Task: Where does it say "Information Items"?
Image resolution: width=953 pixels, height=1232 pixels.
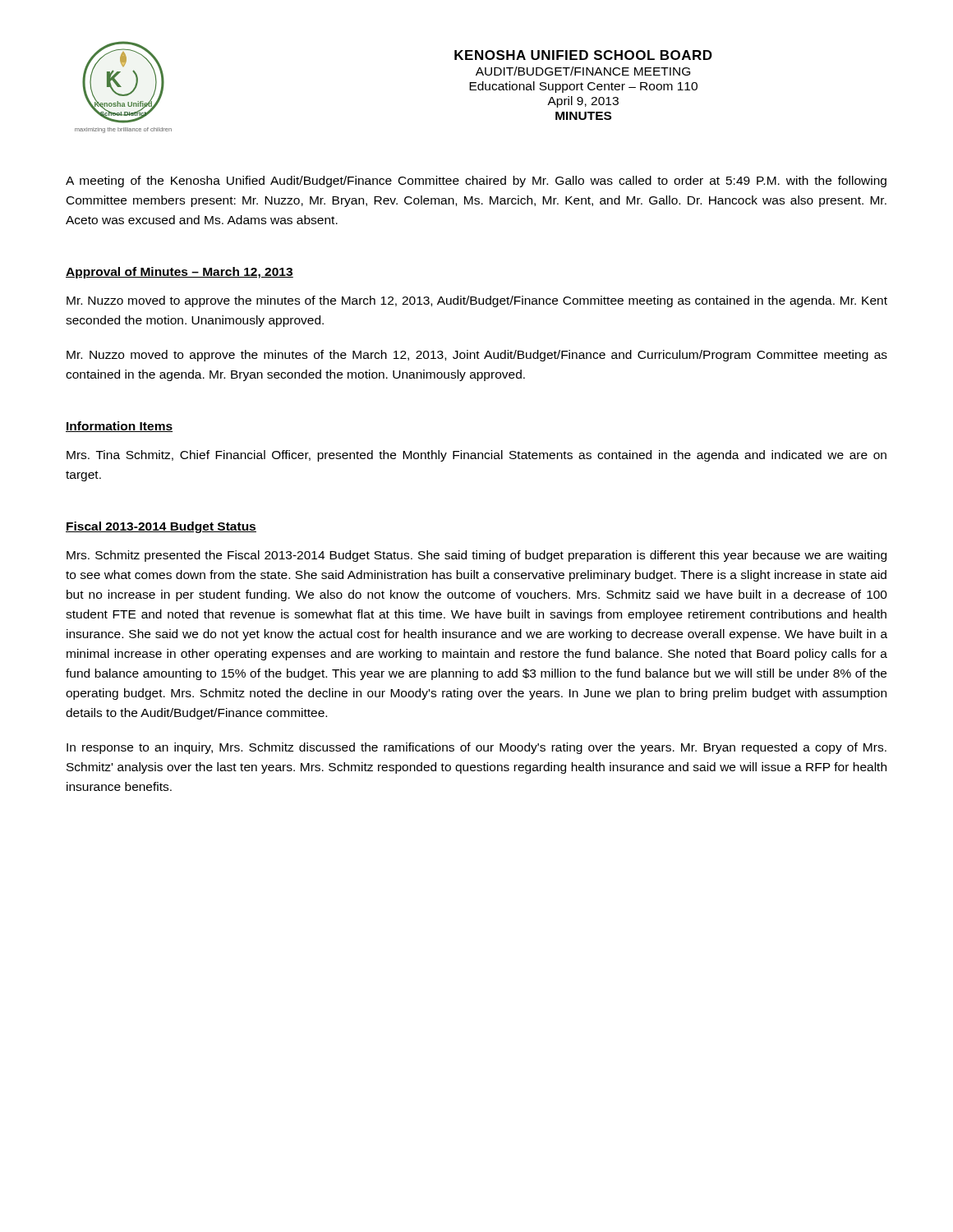Action: click(119, 426)
